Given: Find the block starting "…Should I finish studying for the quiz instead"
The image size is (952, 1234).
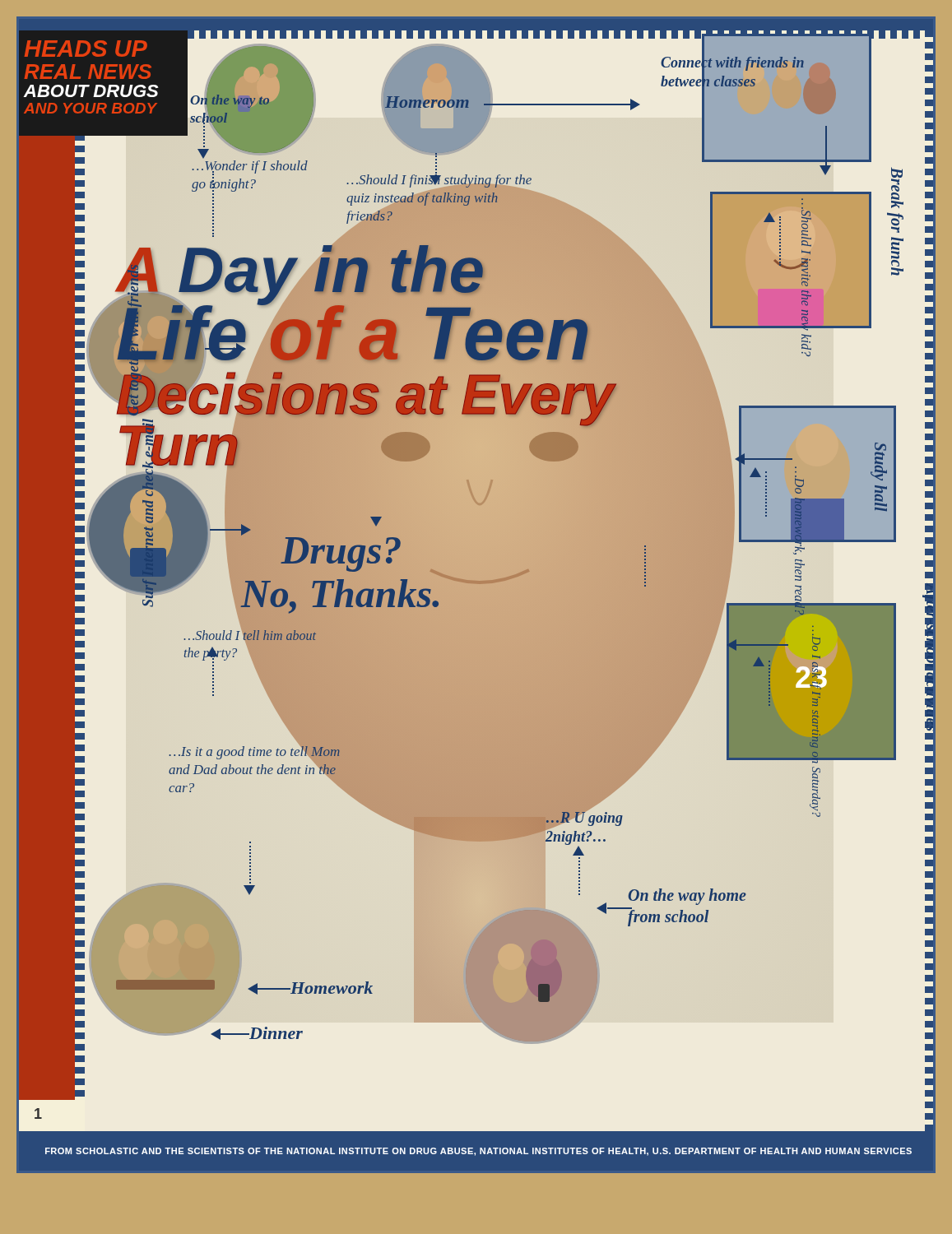Looking at the screenshot, I should (x=441, y=198).
